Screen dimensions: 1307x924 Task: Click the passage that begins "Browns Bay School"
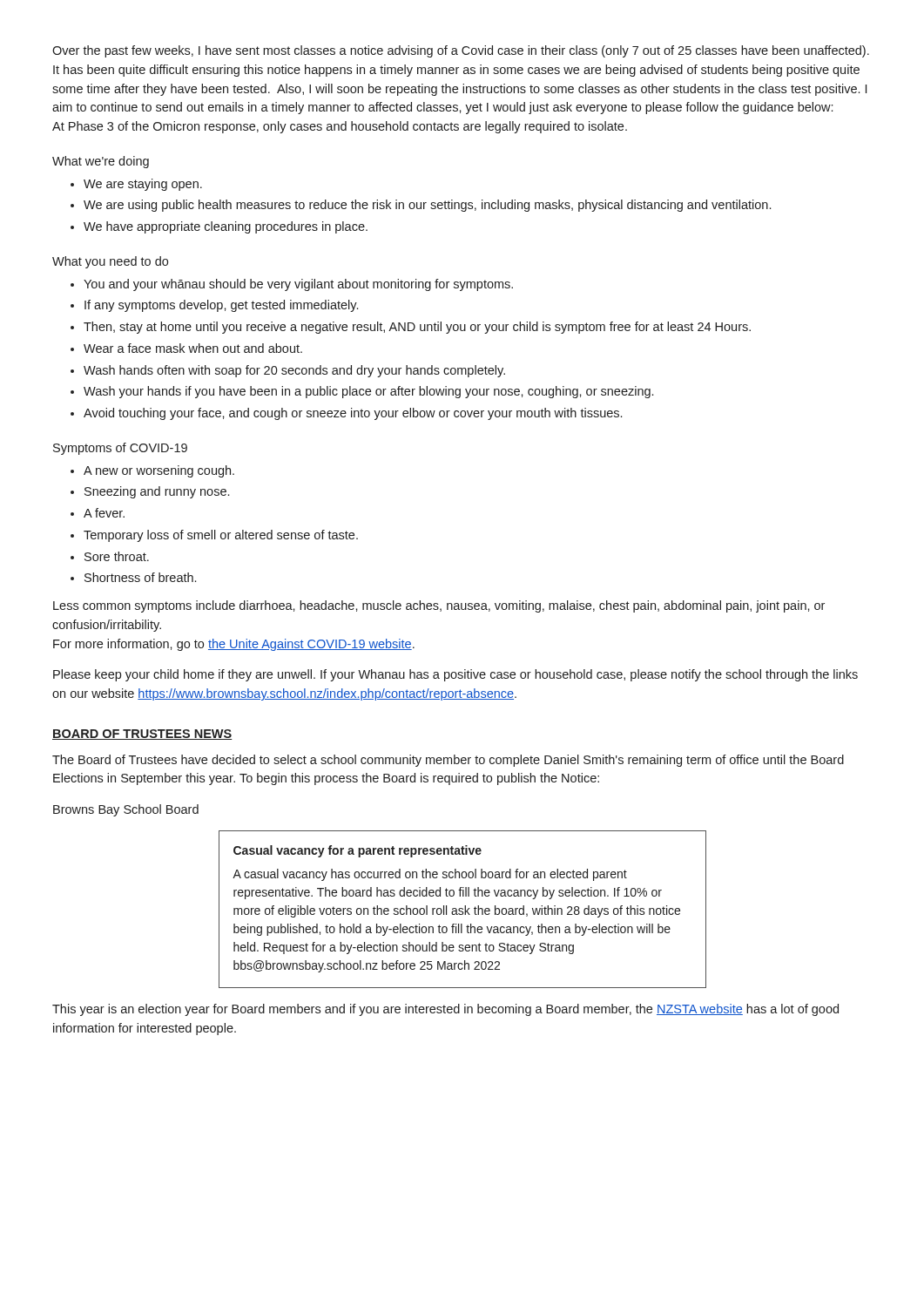tap(126, 809)
